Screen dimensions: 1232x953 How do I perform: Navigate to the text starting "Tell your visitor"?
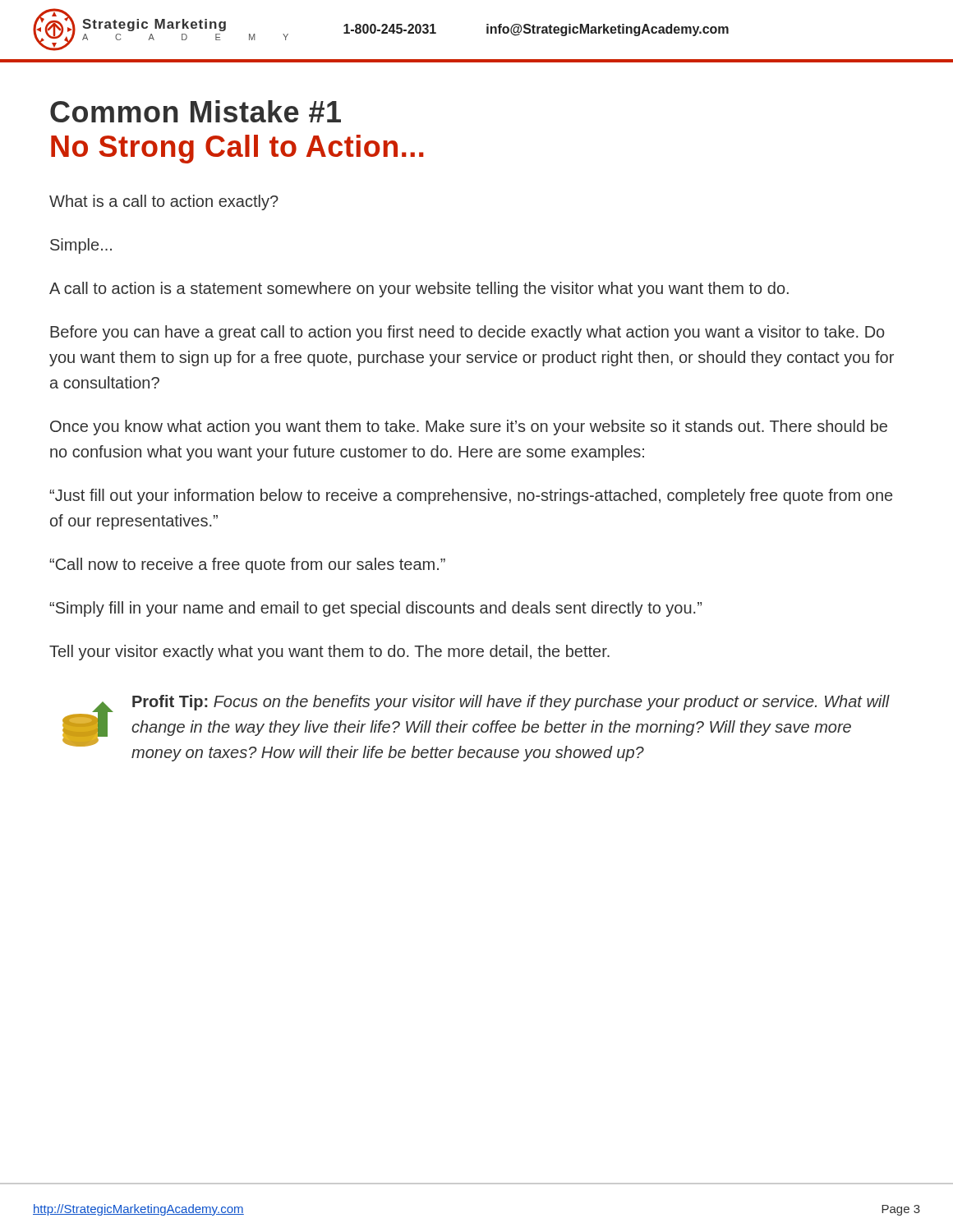[x=330, y=651]
